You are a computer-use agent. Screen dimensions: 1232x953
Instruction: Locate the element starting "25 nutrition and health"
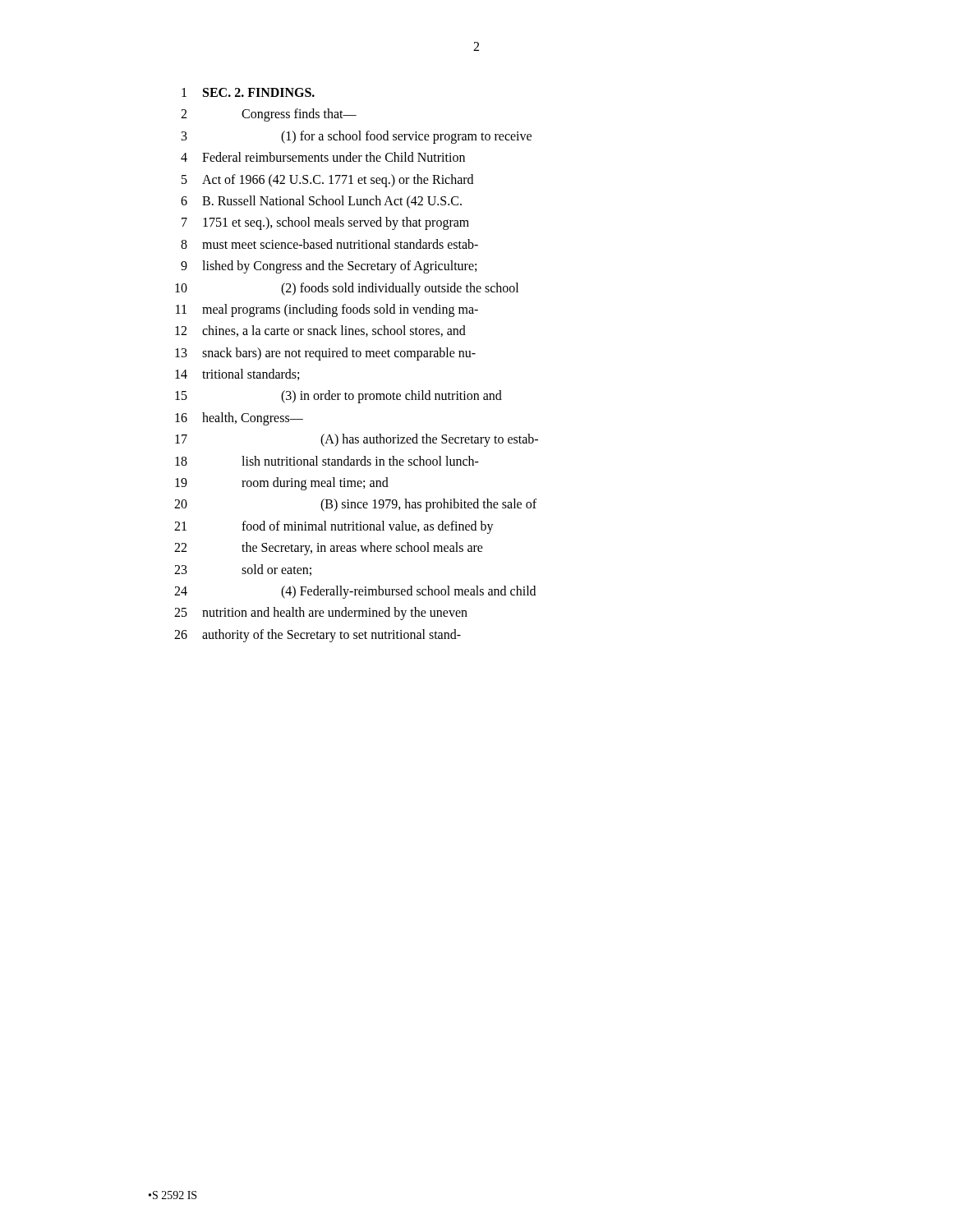(321, 614)
